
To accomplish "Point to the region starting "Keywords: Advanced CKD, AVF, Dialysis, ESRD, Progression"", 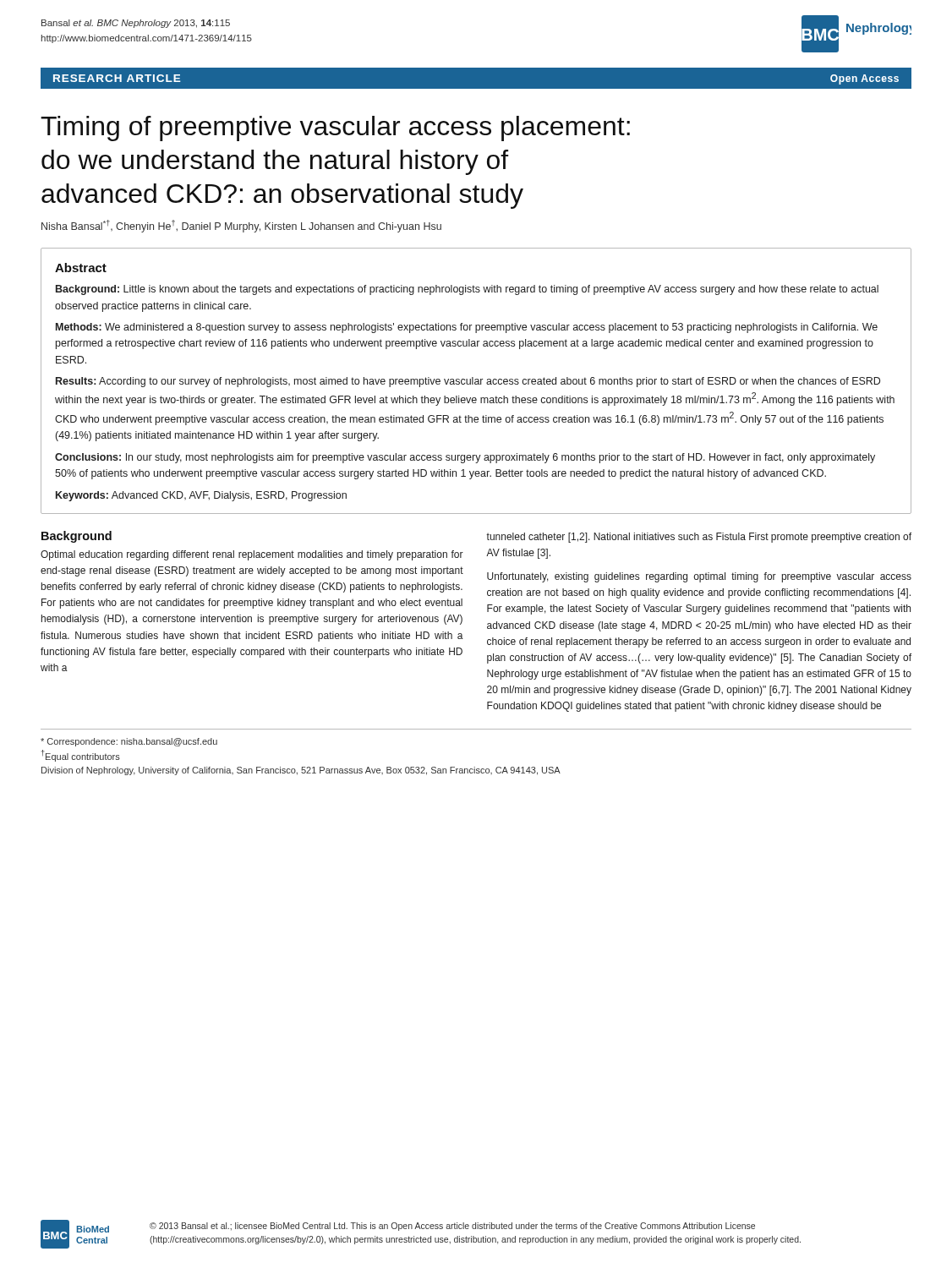I will pyautogui.click(x=201, y=495).
